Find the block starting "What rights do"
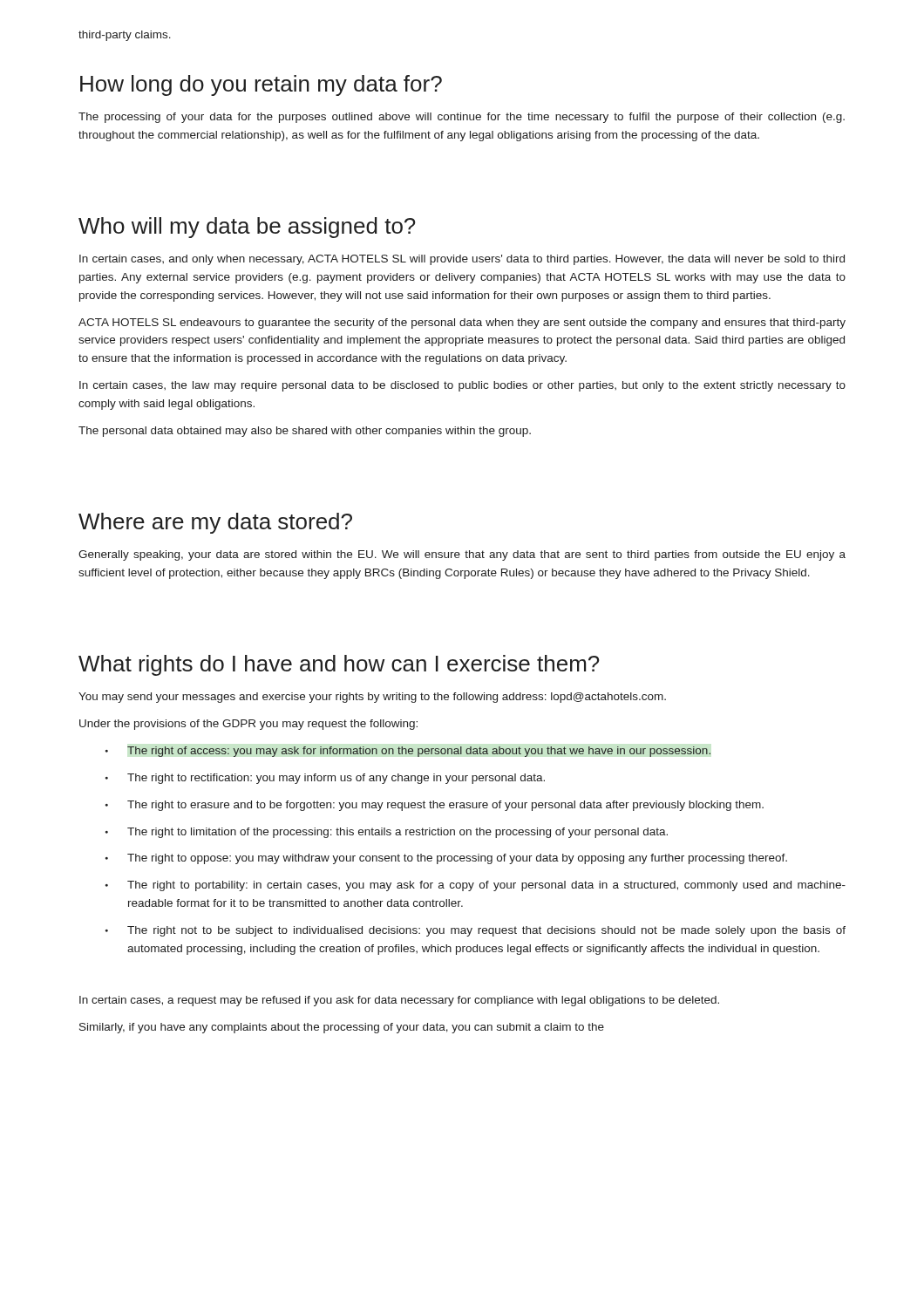This screenshot has width=924, height=1308. click(339, 664)
